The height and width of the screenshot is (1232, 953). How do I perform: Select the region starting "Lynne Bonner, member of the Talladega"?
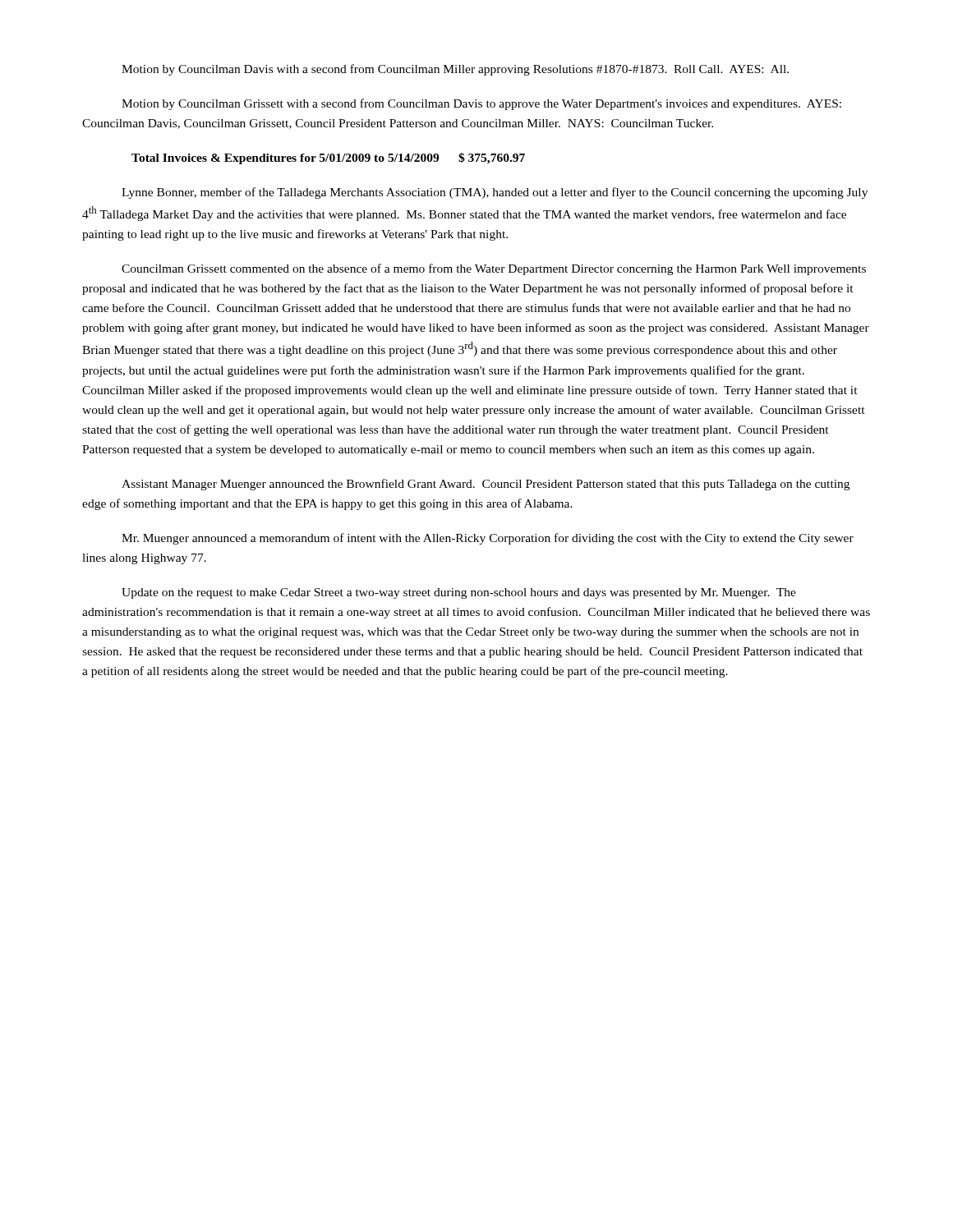pos(476,213)
